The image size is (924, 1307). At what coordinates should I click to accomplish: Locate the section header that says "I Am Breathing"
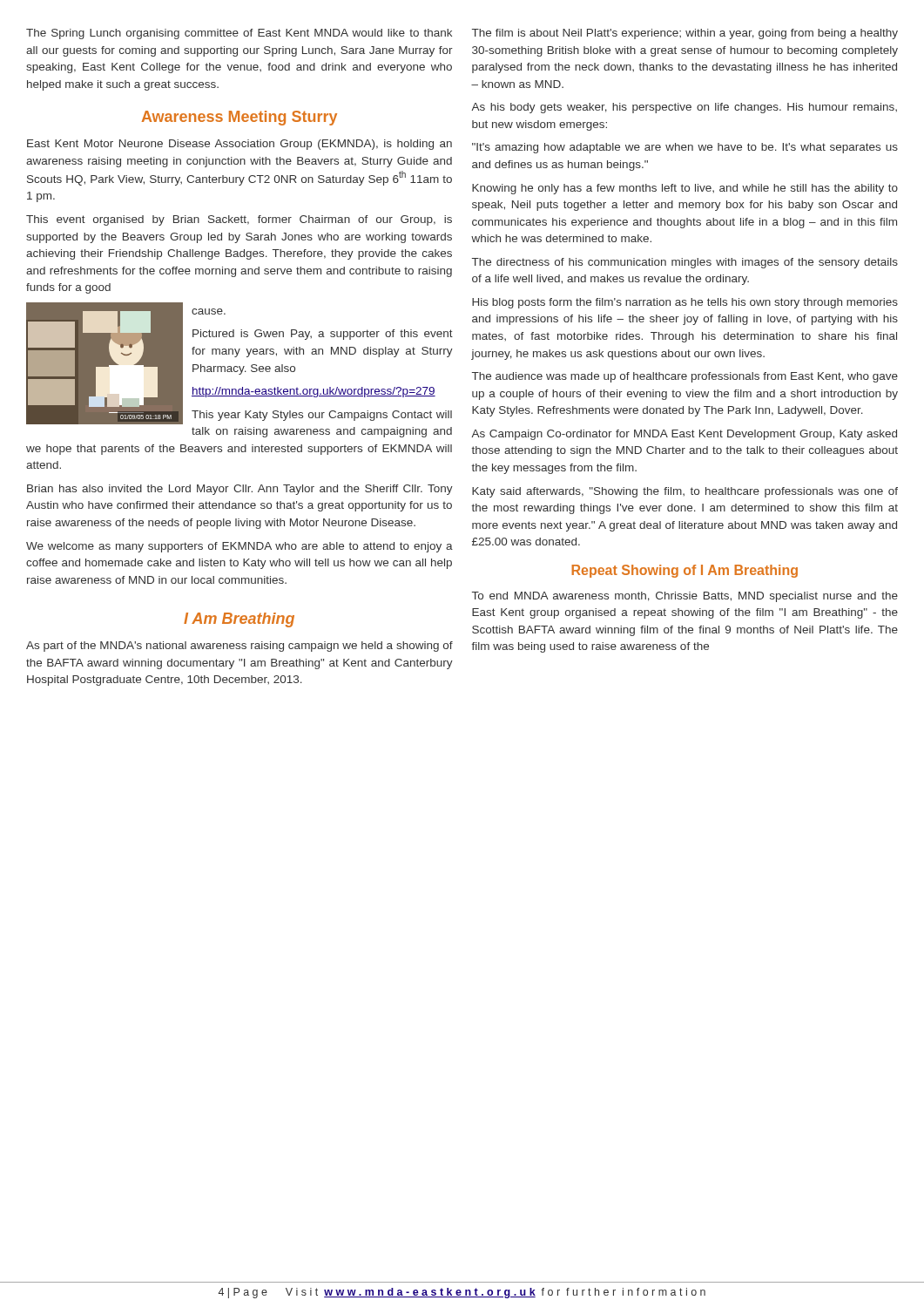tap(239, 619)
